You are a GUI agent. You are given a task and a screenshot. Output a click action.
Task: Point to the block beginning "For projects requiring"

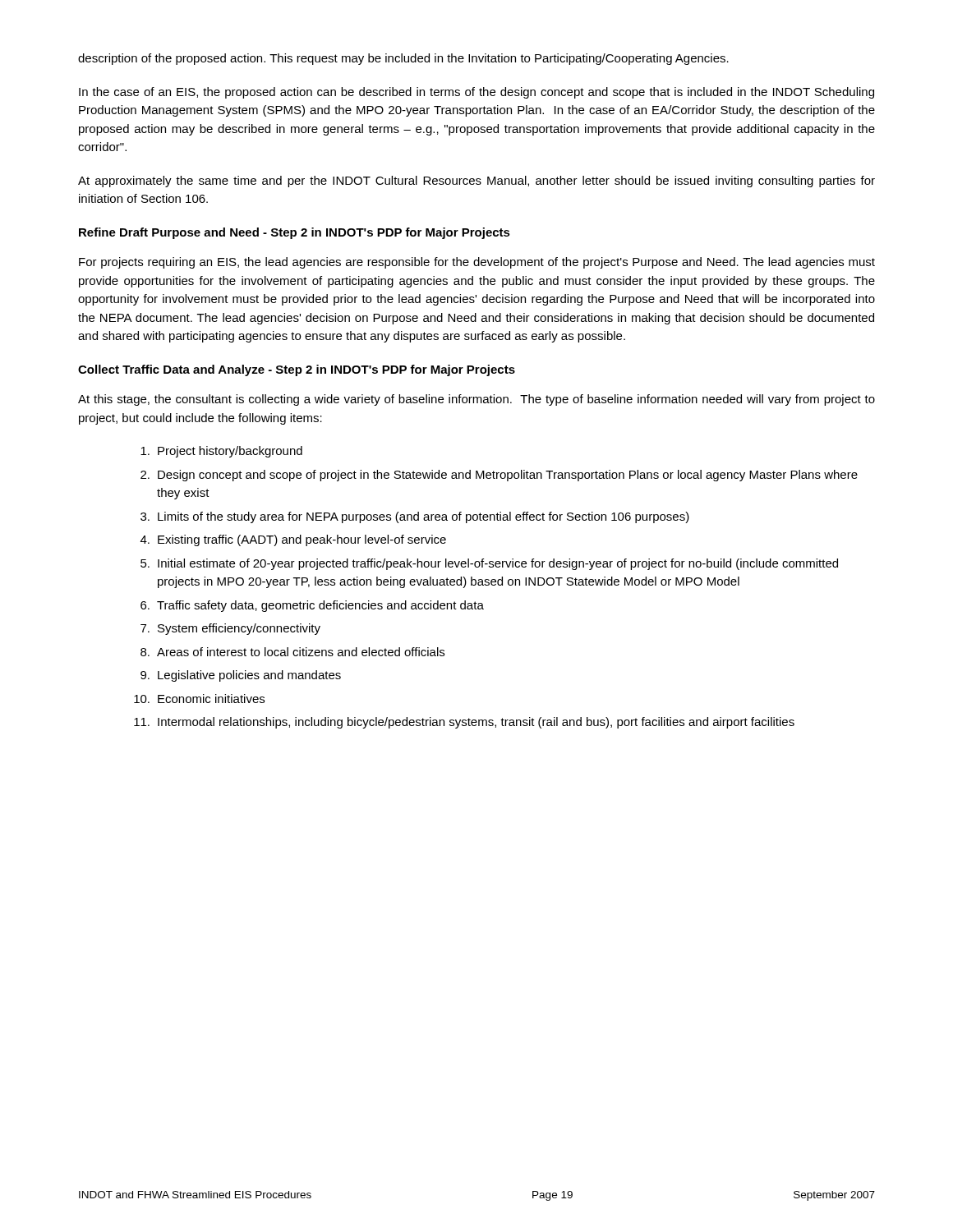[476, 299]
